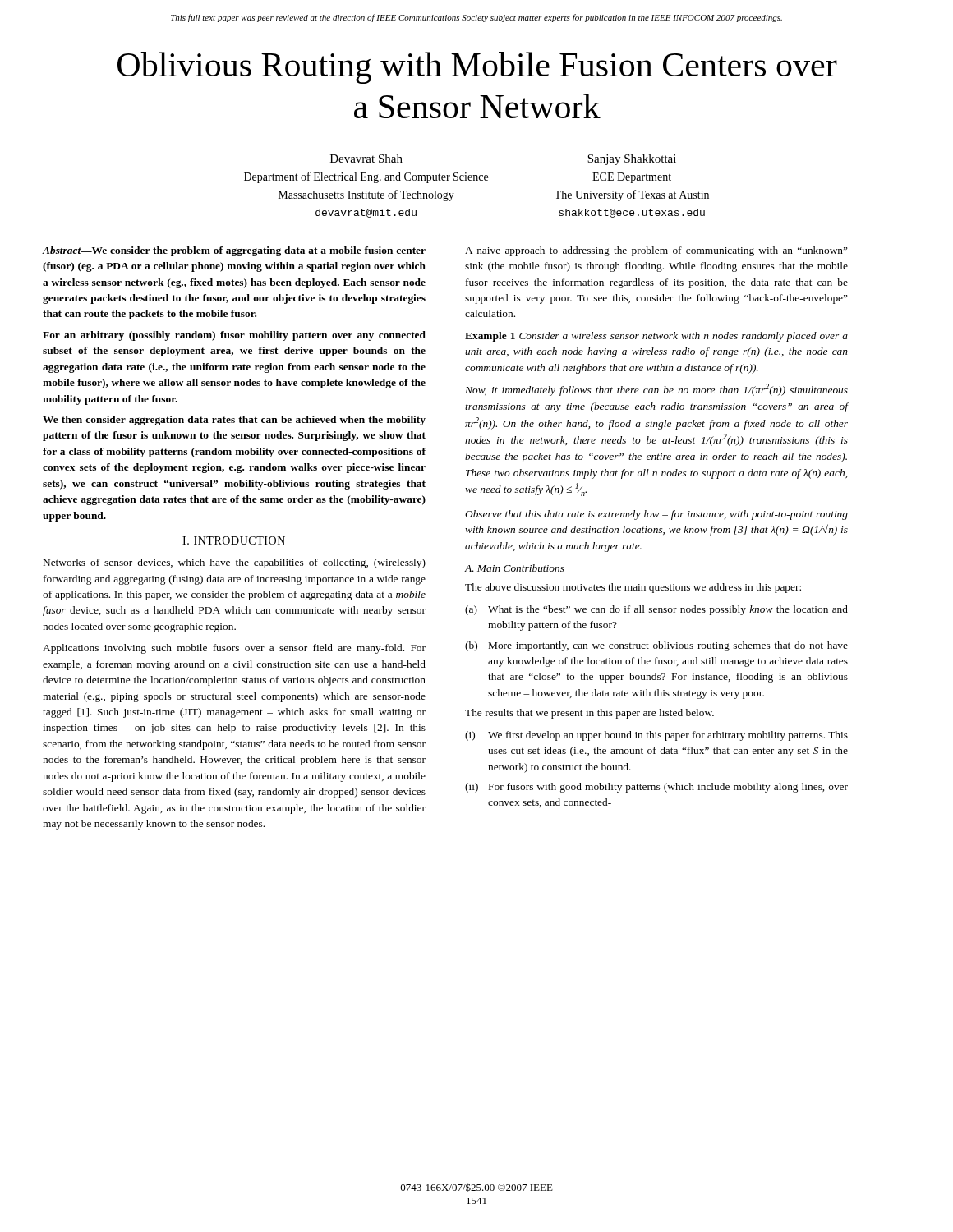Screen dimensions: 1232x953
Task: Point to the block starting "Devavrat Shah Department of Electrical Eng. and"
Action: (x=366, y=185)
